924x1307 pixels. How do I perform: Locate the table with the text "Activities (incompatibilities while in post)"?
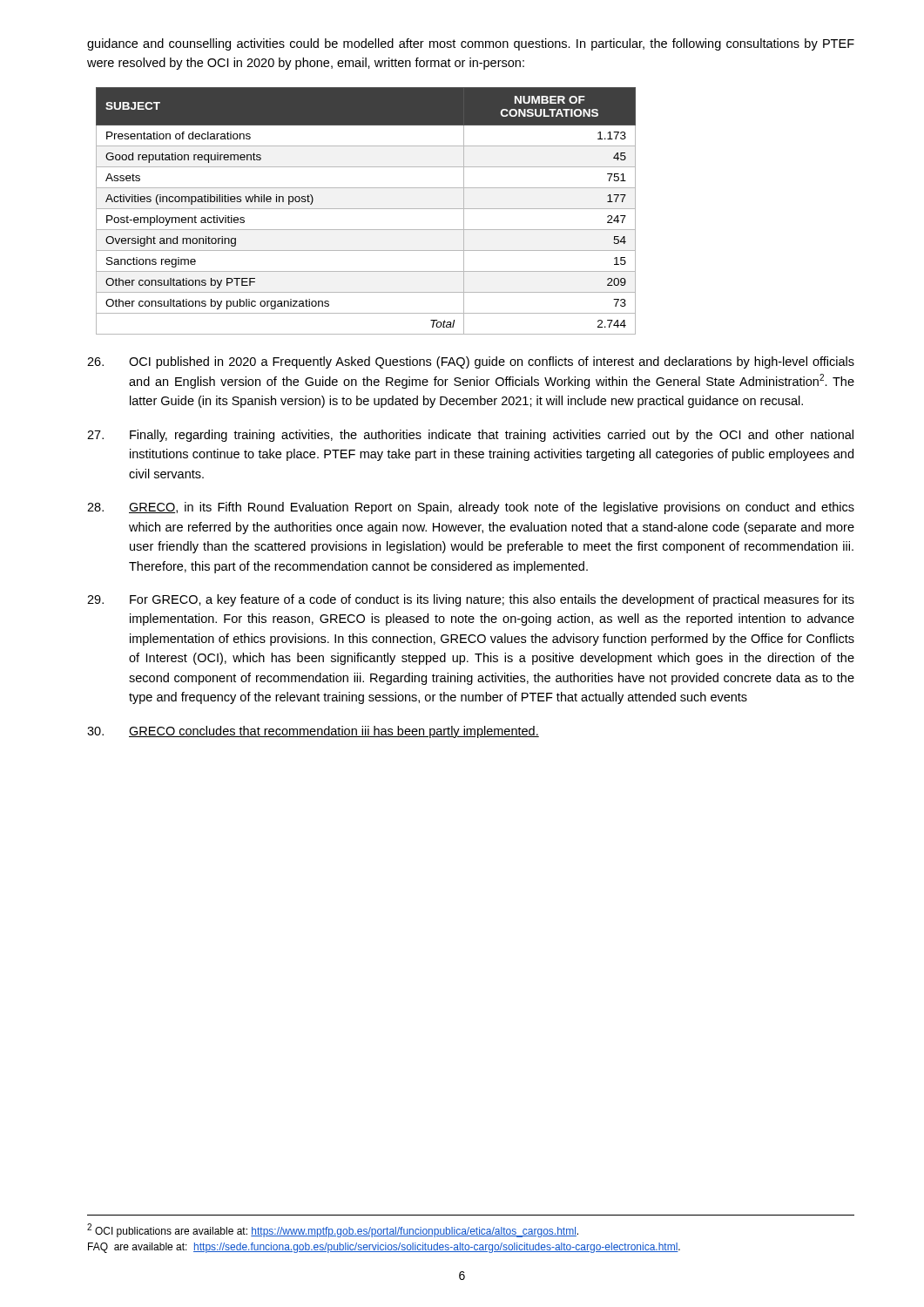pyautogui.click(x=471, y=210)
